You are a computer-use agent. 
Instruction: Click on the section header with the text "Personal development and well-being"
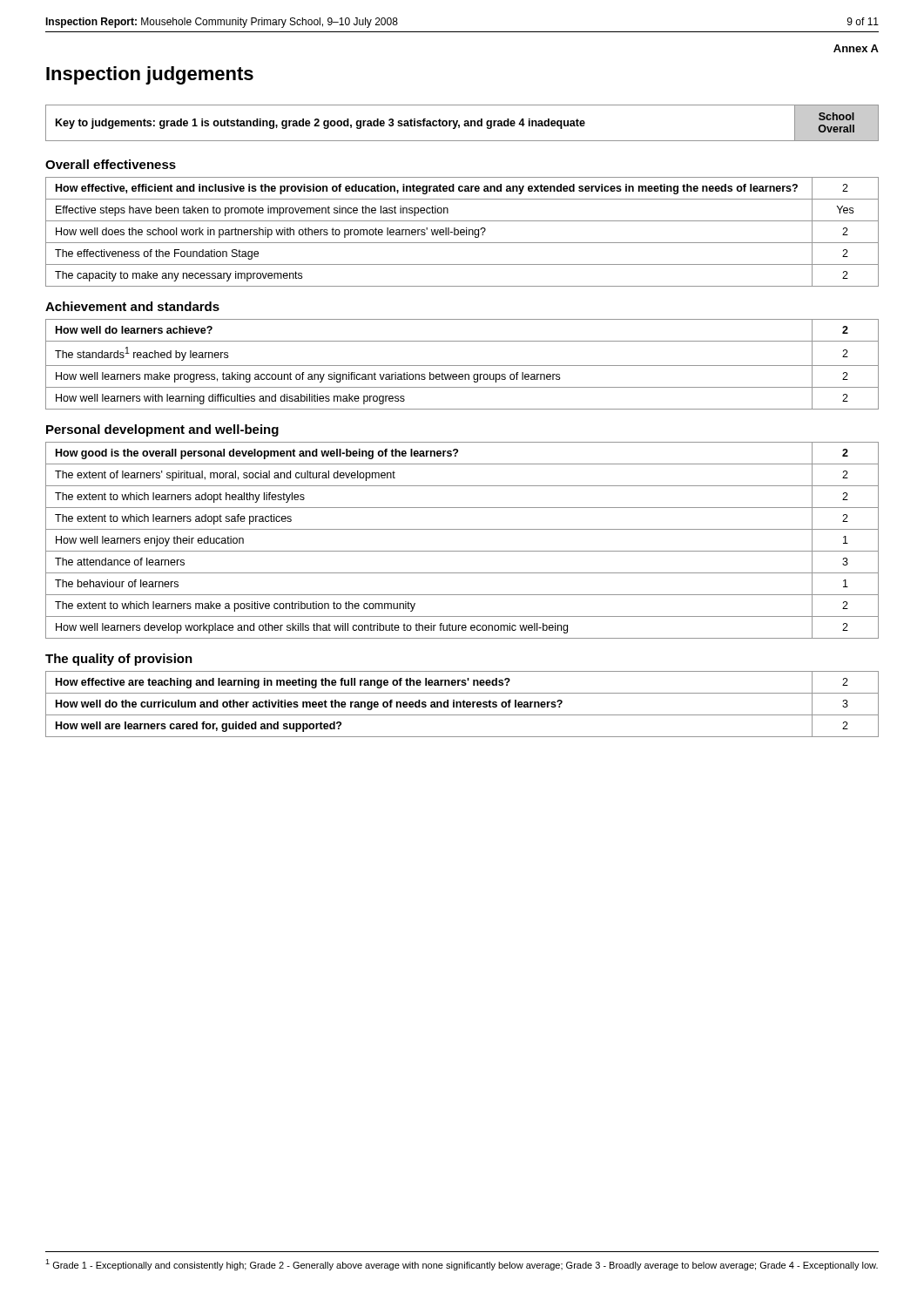pos(162,429)
